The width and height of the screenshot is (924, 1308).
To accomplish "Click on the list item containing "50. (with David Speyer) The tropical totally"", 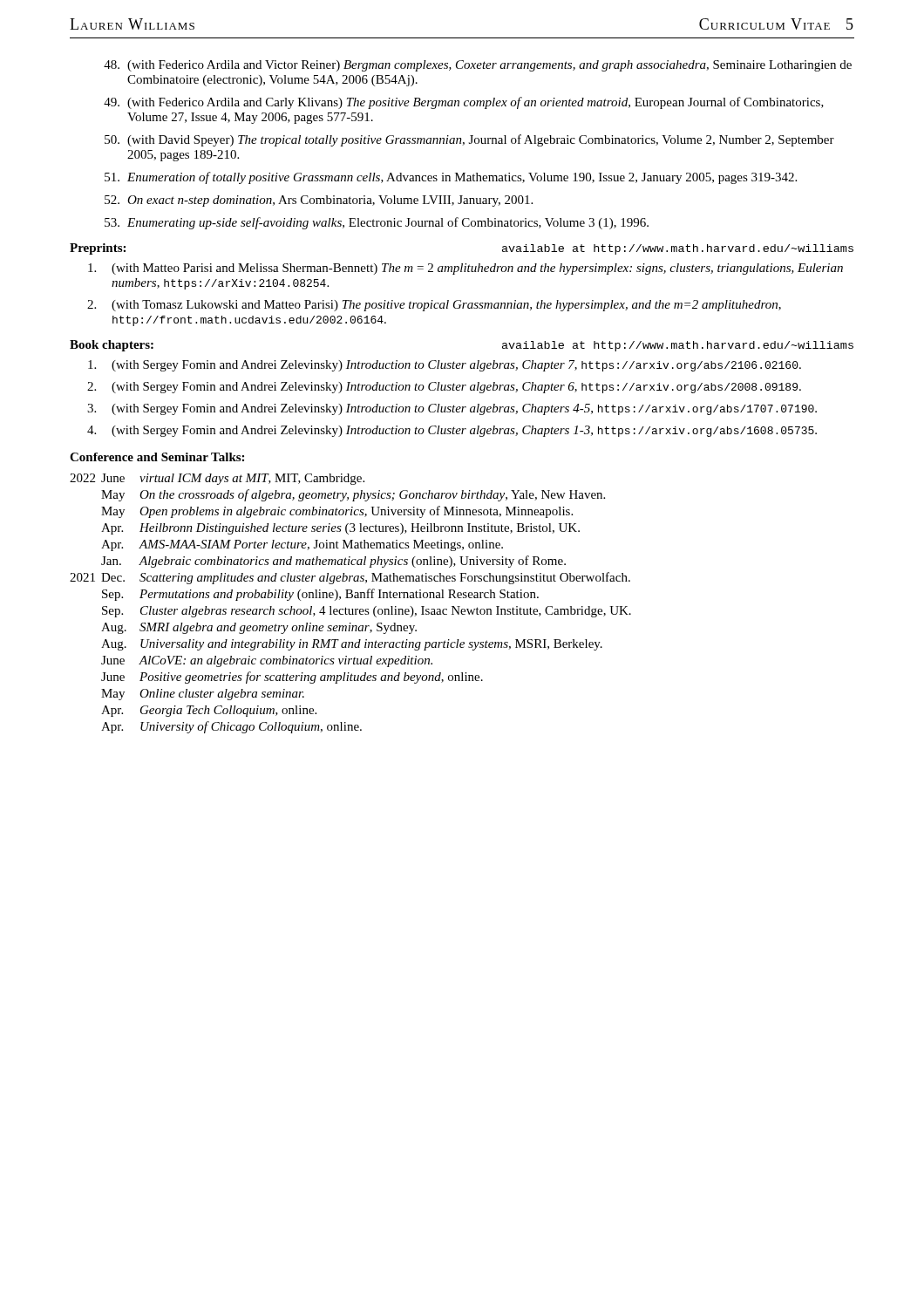I will point(471,147).
